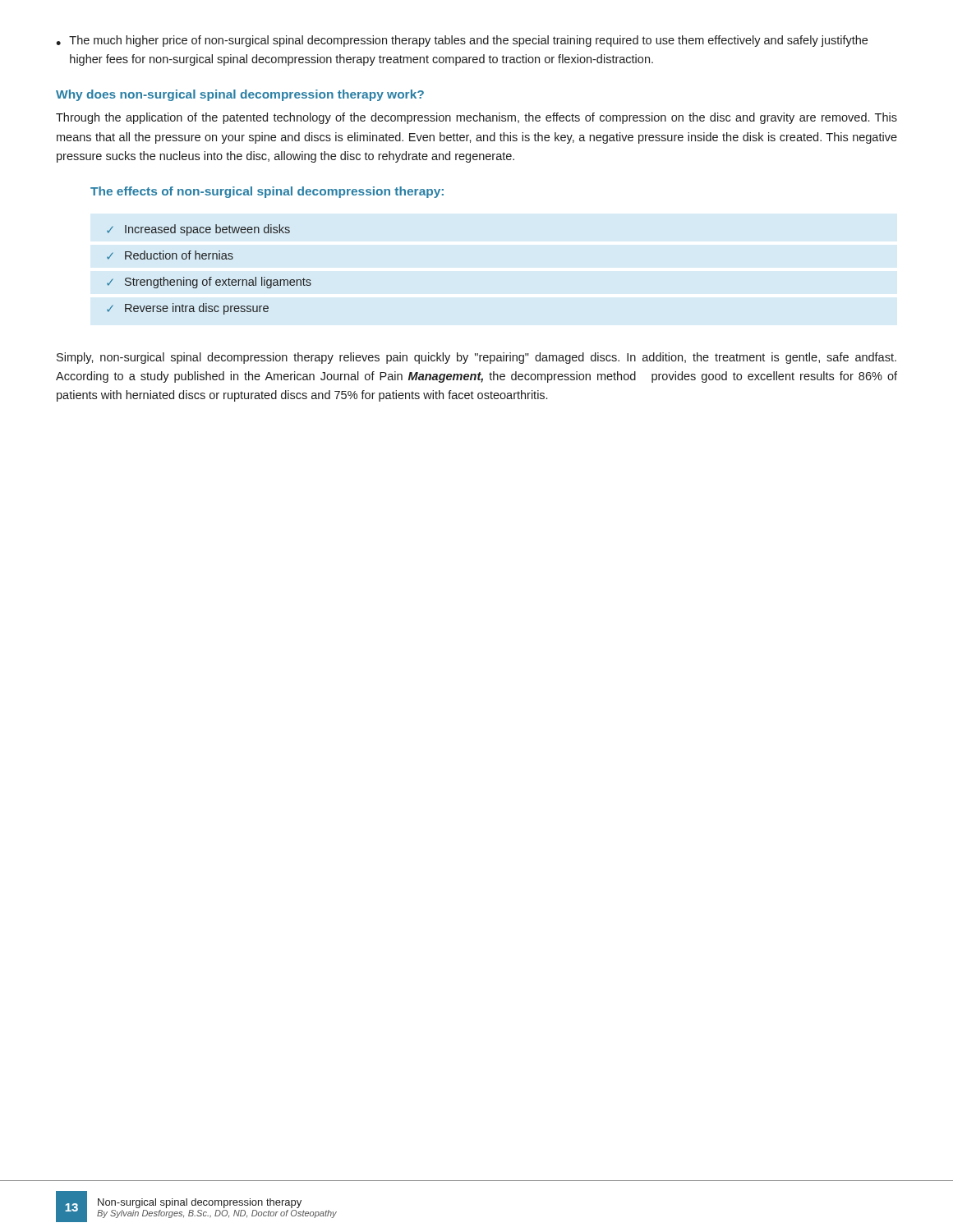Point to the passage starting "Why does non-surgical"
Viewport: 953px width, 1232px height.
tap(240, 94)
